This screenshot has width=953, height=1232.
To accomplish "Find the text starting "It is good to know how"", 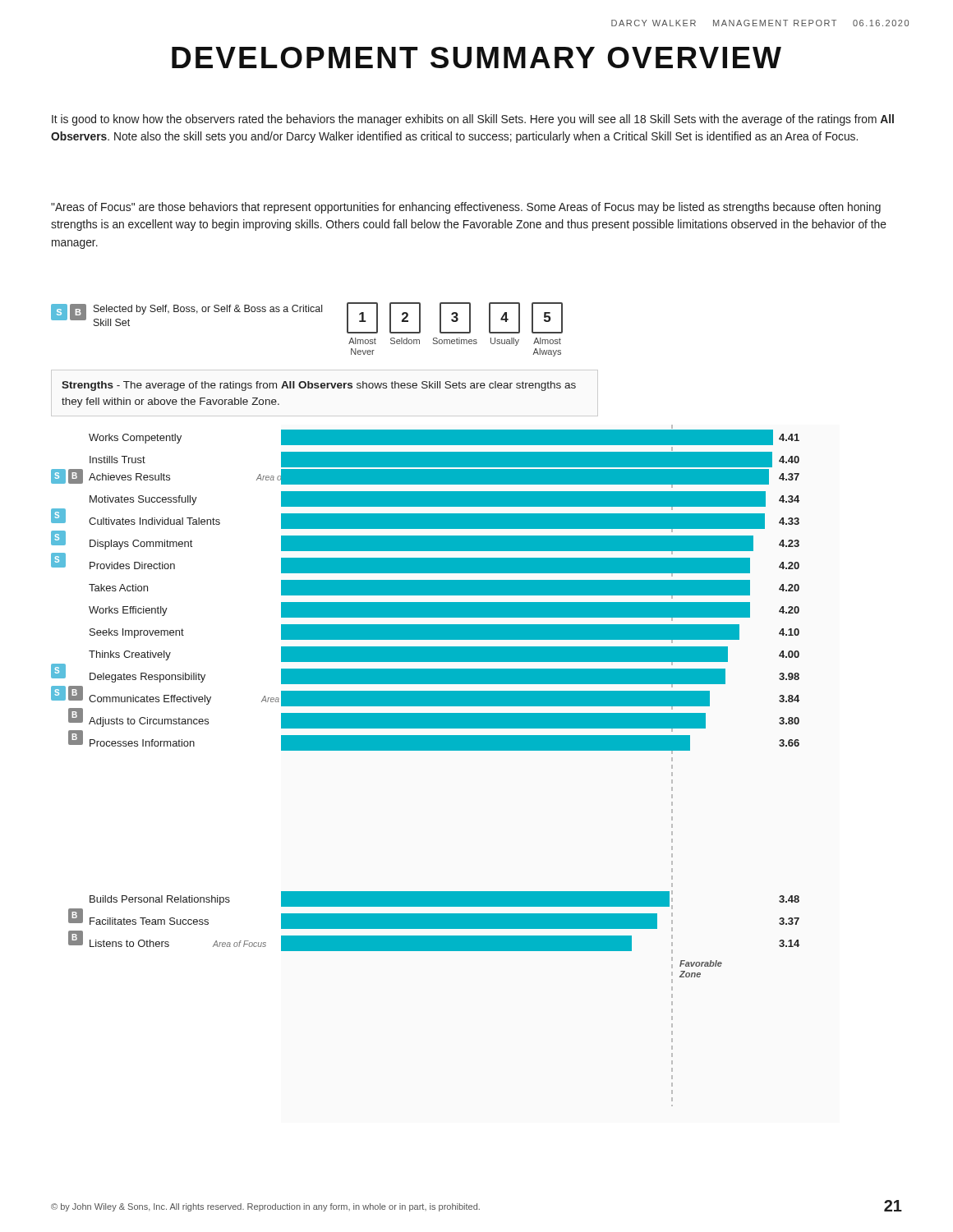I will point(473,128).
